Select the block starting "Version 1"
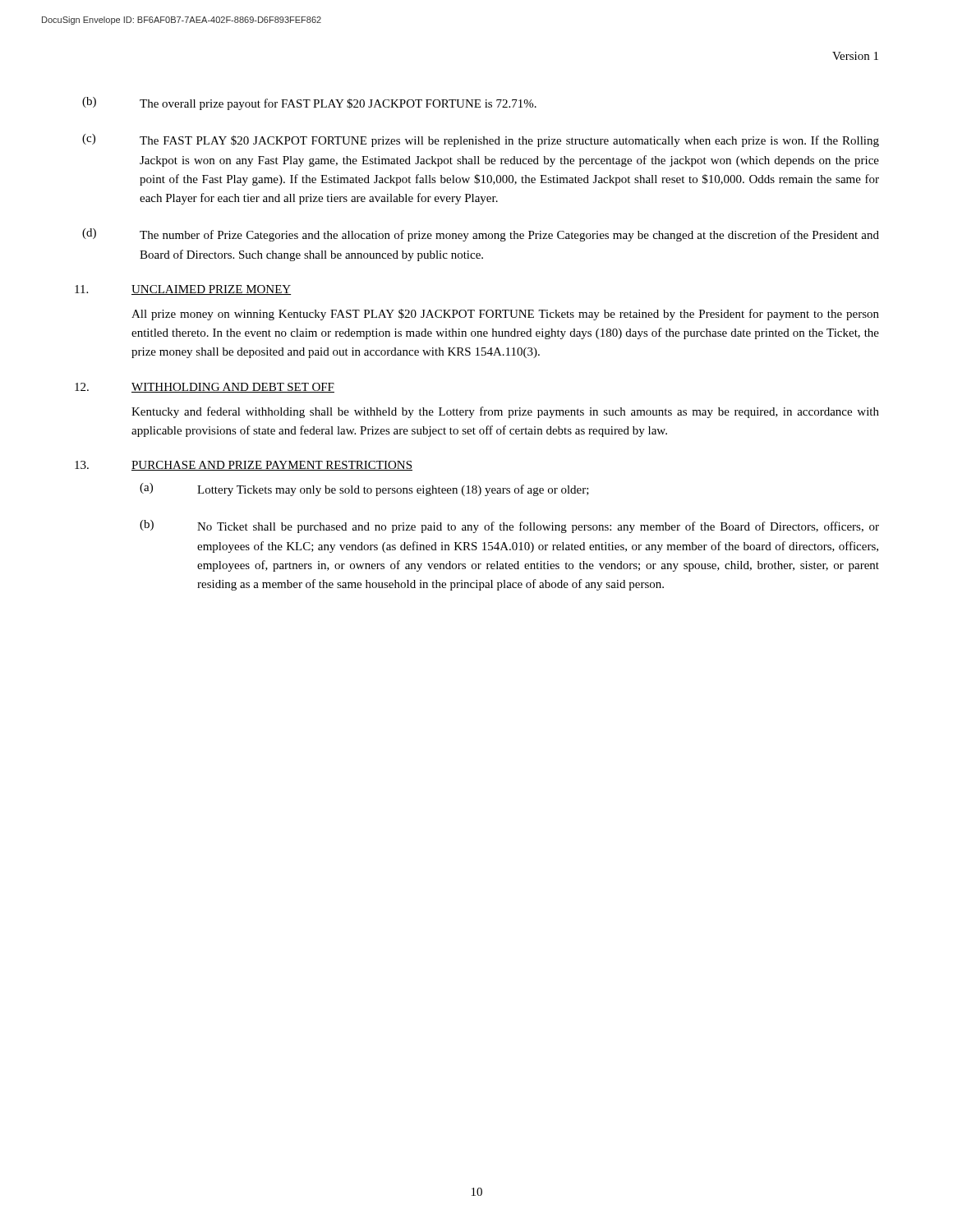Image resolution: width=953 pixels, height=1232 pixels. point(856,56)
